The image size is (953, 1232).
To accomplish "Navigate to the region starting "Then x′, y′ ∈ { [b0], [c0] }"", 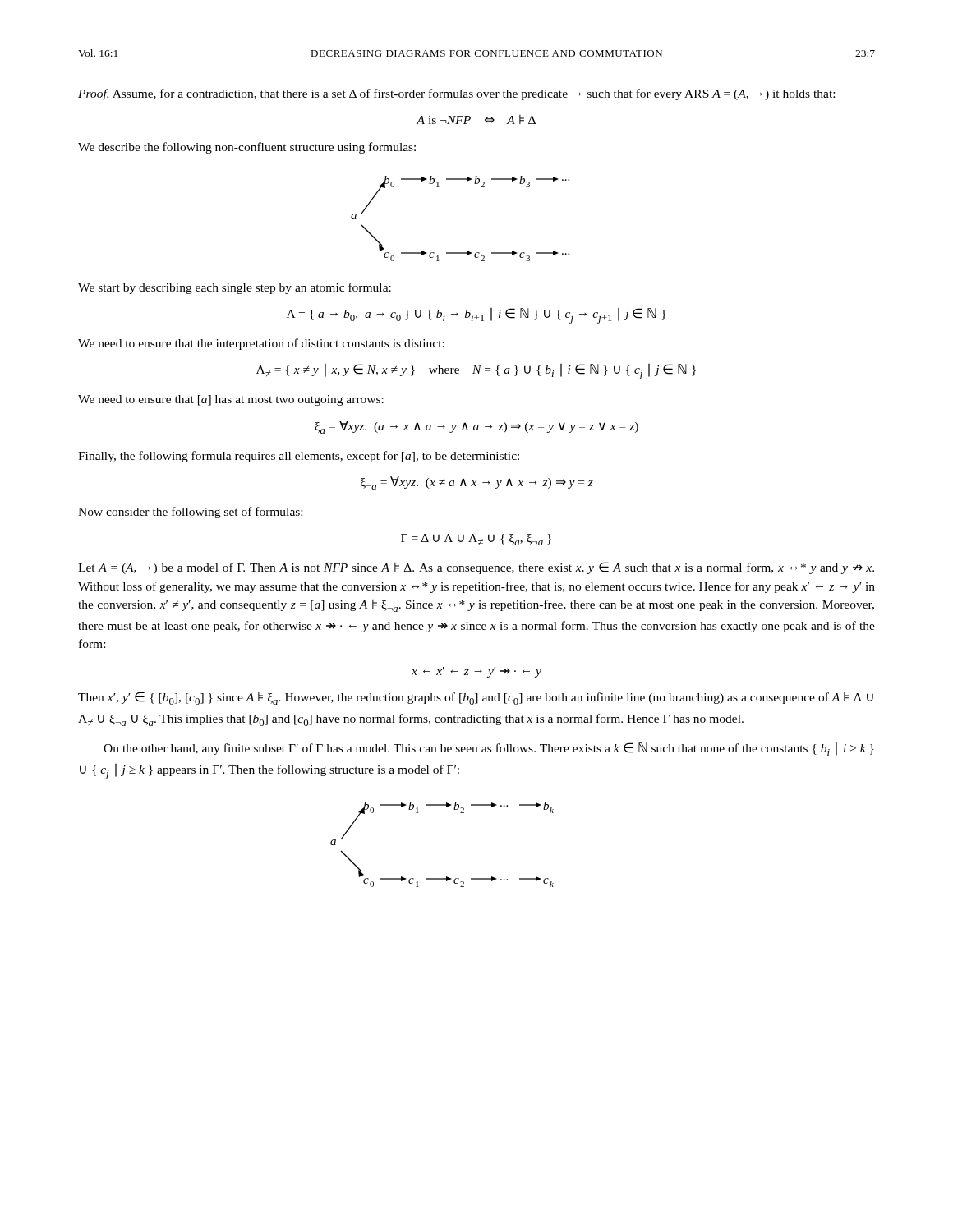I will pyautogui.click(x=476, y=709).
